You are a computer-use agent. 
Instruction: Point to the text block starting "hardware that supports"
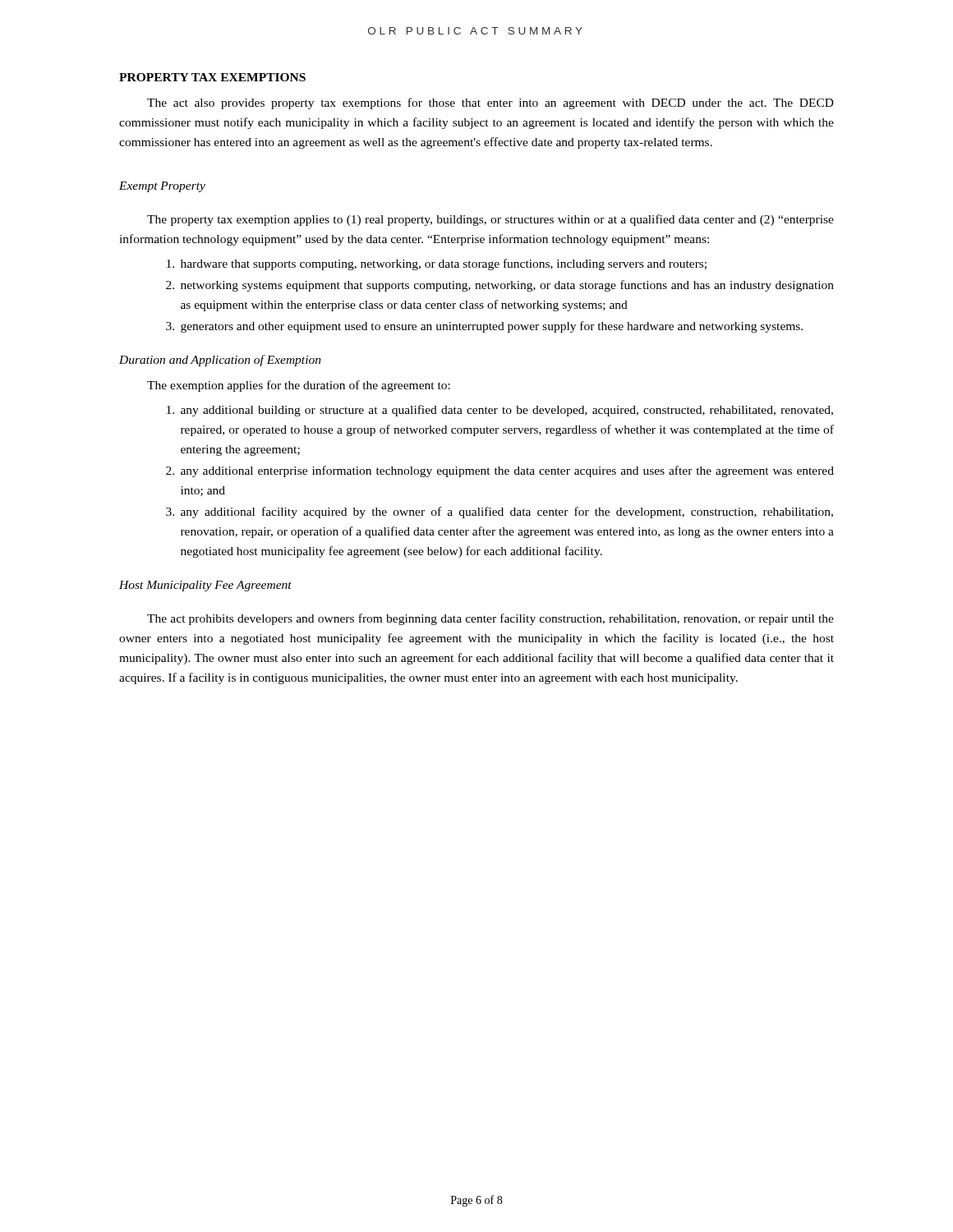491,264
